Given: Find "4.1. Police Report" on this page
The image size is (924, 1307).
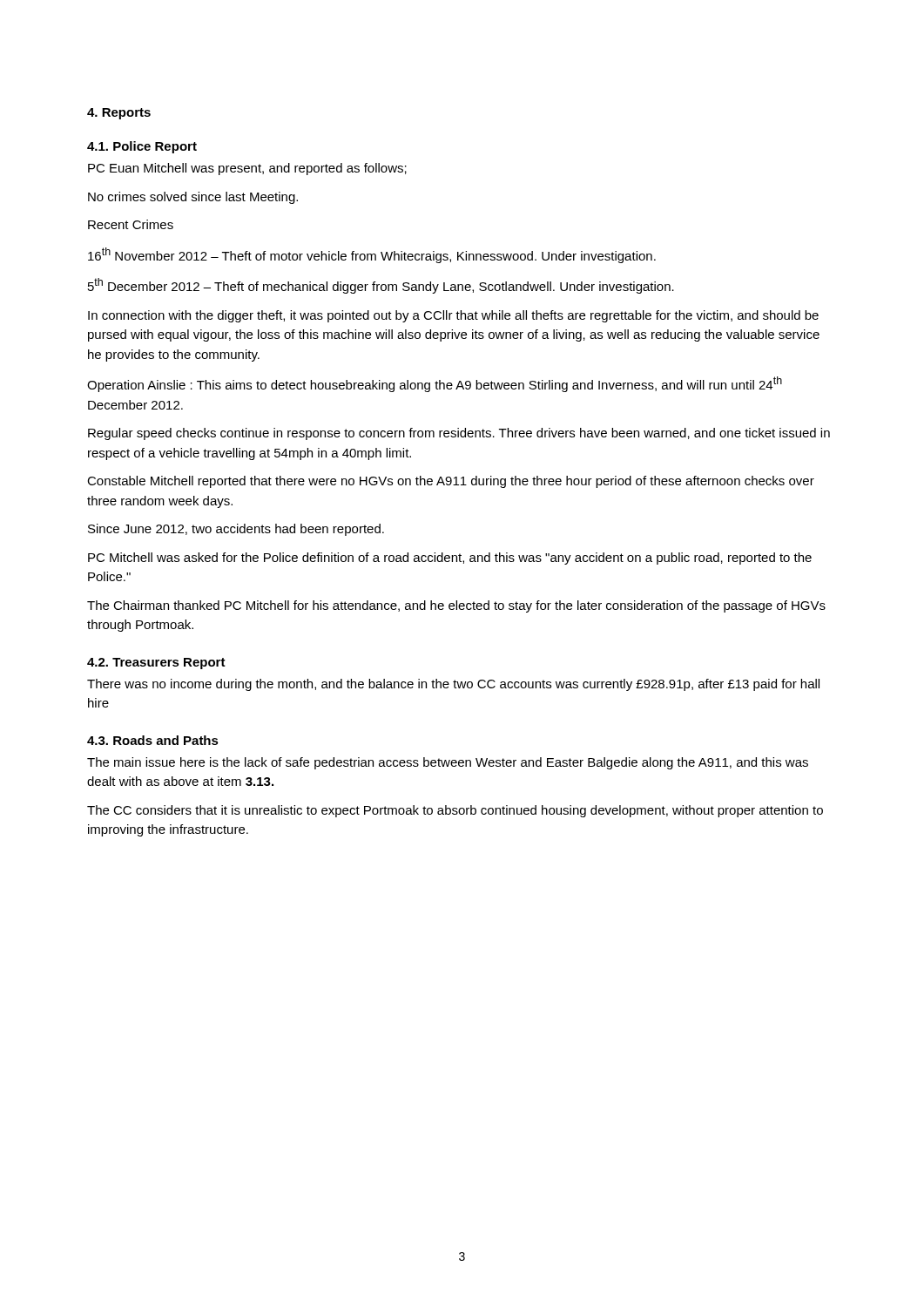Looking at the screenshot, I should pyautogui.click(x=142, y=146).
